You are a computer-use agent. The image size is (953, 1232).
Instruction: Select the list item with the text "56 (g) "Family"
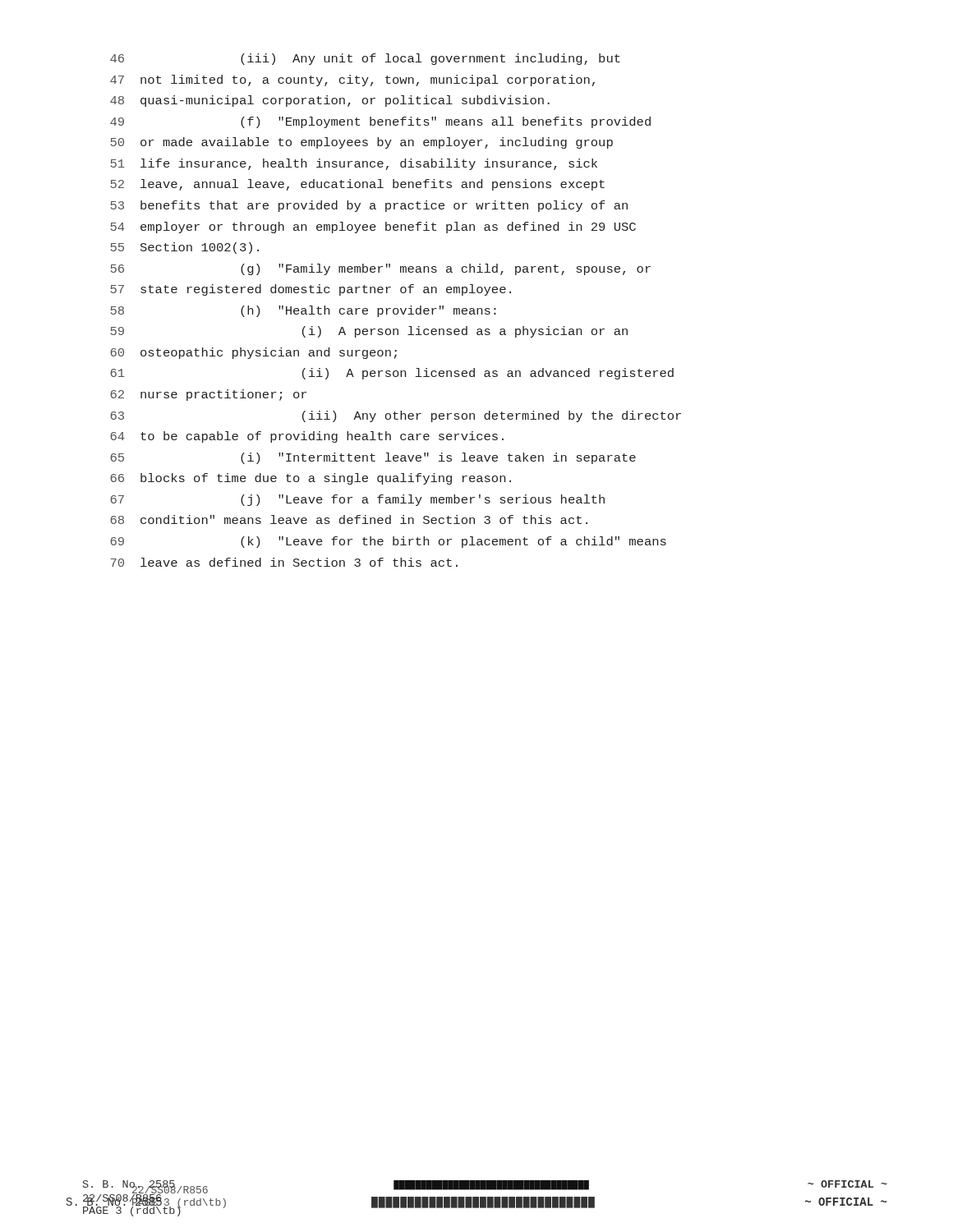[x=485, y=270]
